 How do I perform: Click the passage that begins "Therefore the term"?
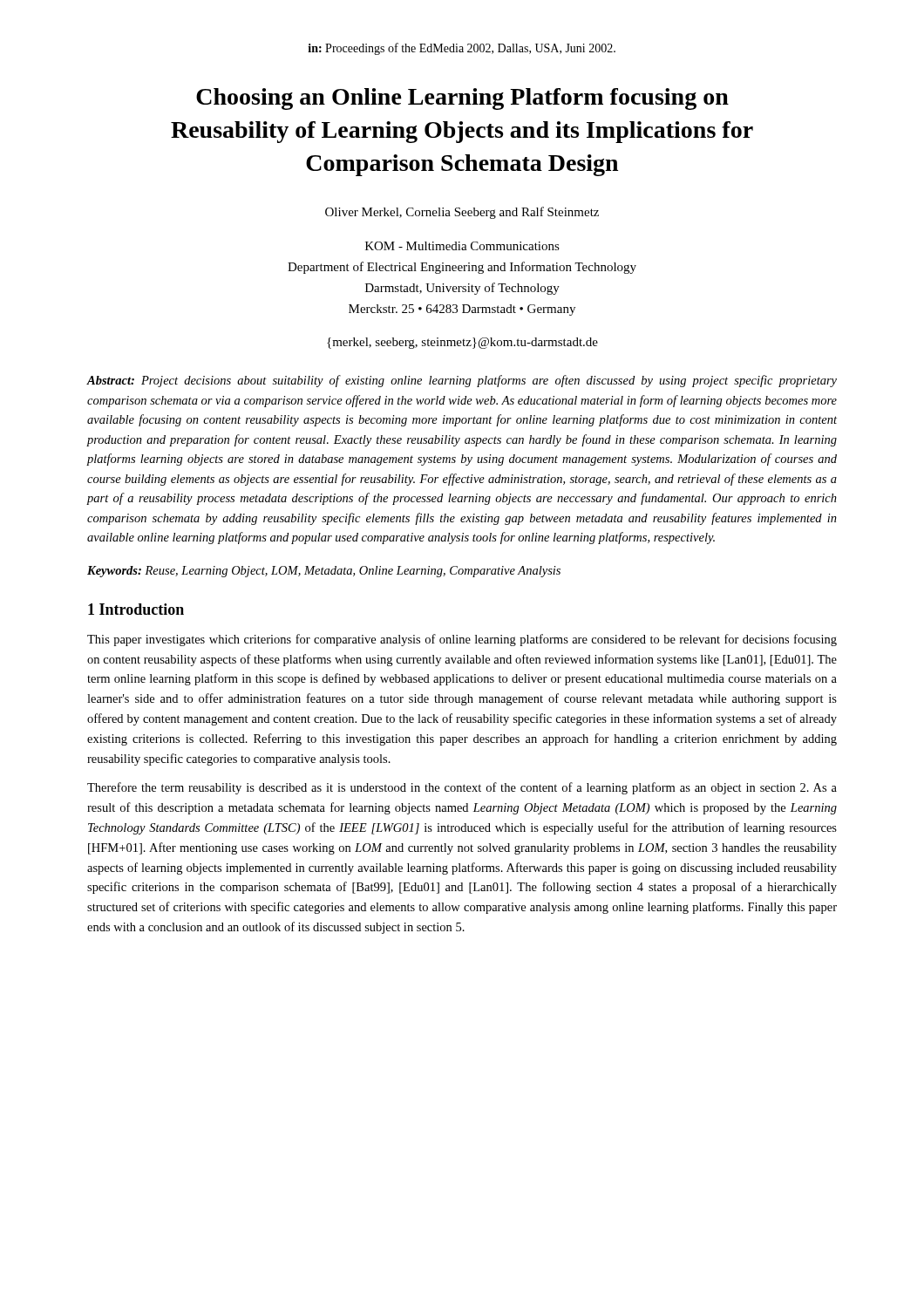tap(462, 857)
